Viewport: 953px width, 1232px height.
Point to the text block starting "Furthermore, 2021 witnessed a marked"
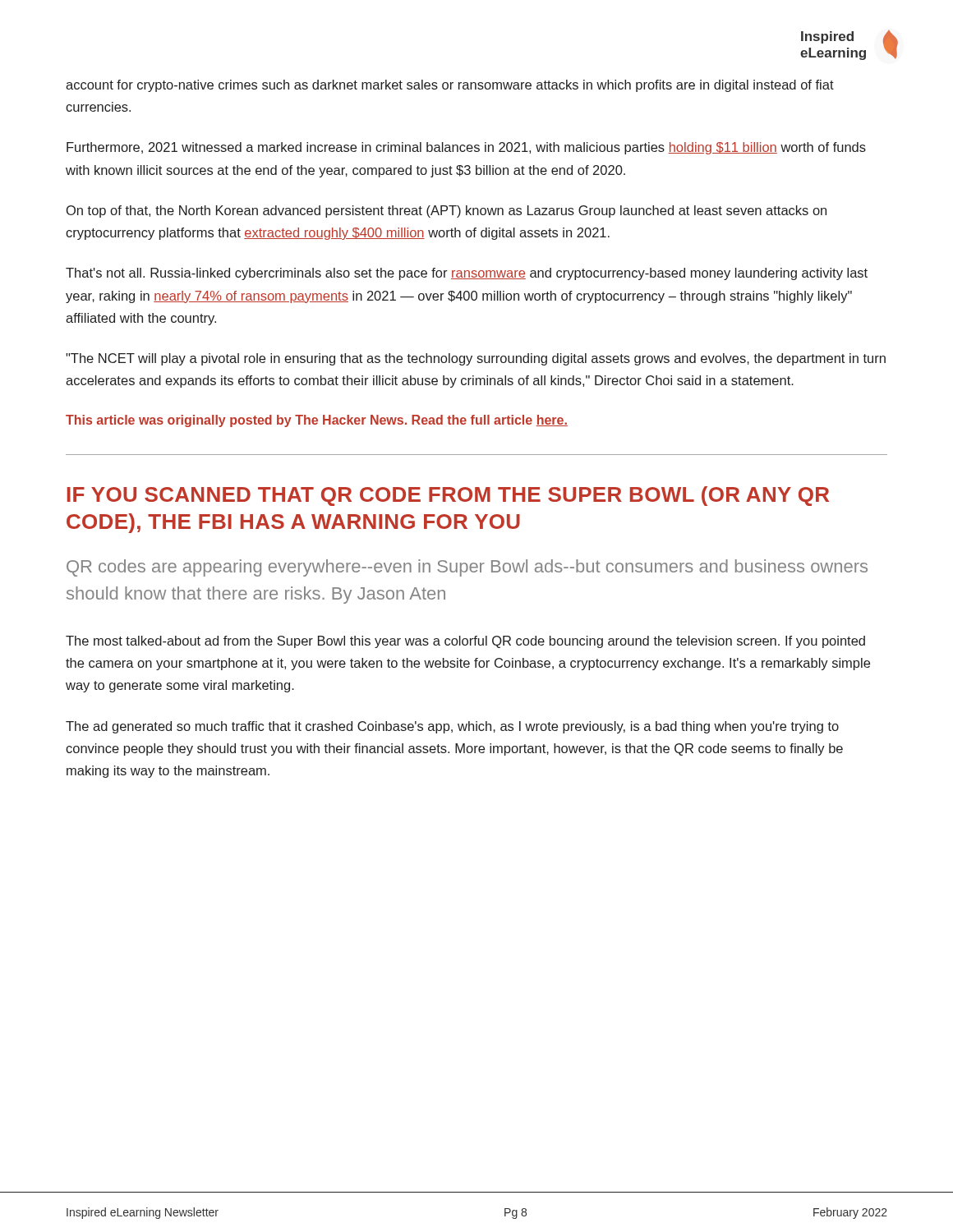(x=466, y=159)
